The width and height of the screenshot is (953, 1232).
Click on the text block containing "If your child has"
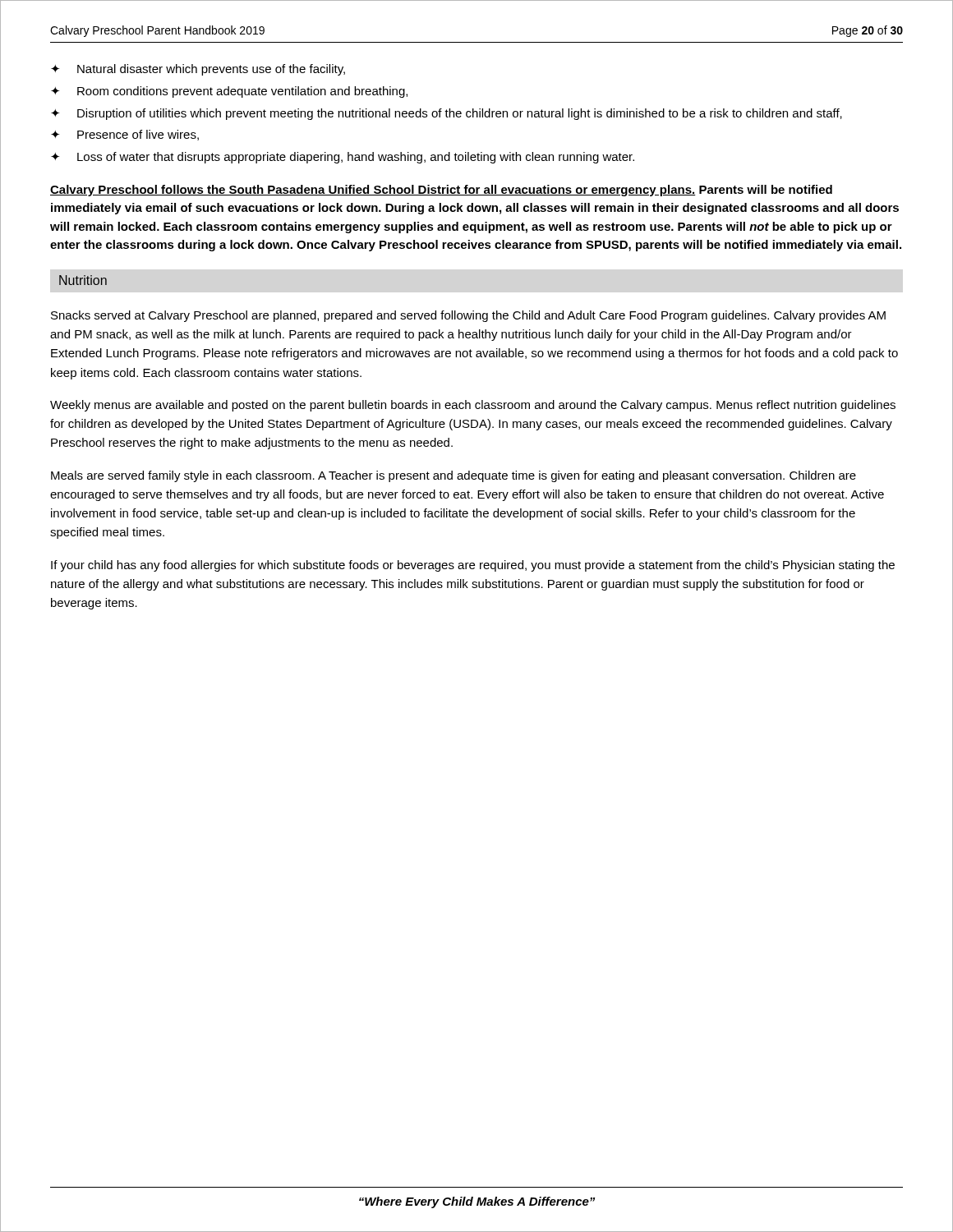click(473, 583)
